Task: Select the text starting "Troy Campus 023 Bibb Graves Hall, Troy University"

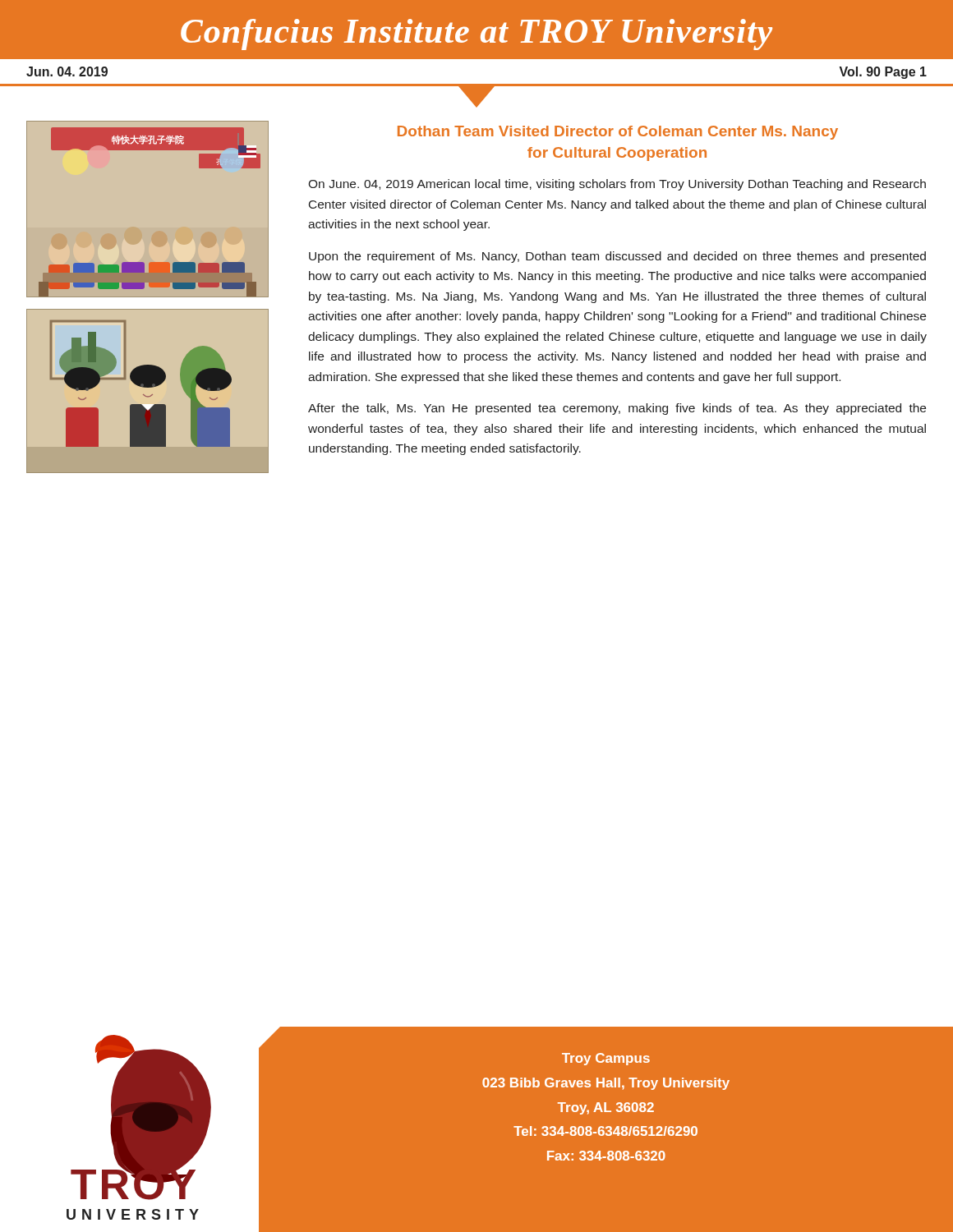Action: click(x=606, y=1107)
